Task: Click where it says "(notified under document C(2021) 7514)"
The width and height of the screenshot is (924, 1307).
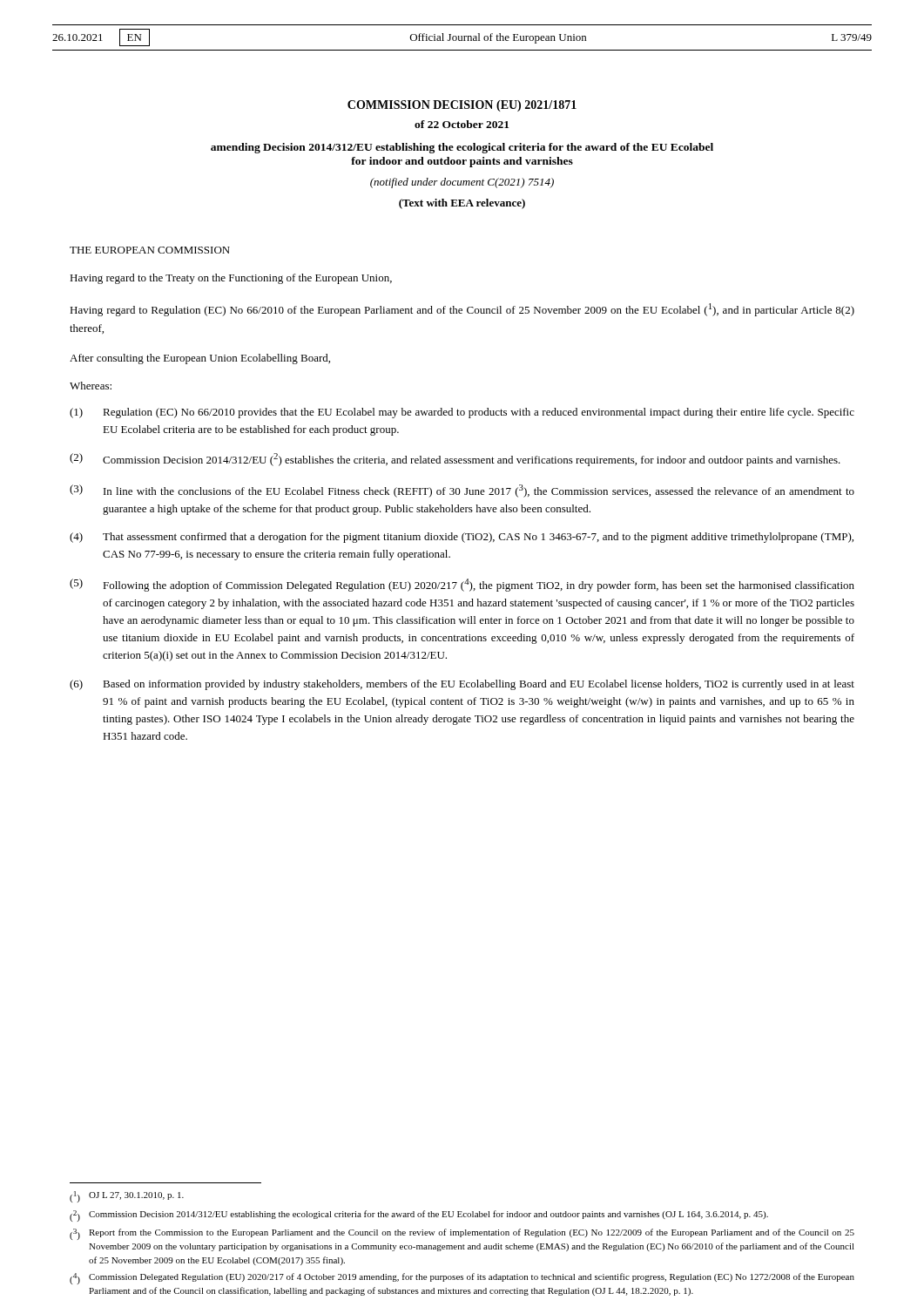Action: coord(462,182)
